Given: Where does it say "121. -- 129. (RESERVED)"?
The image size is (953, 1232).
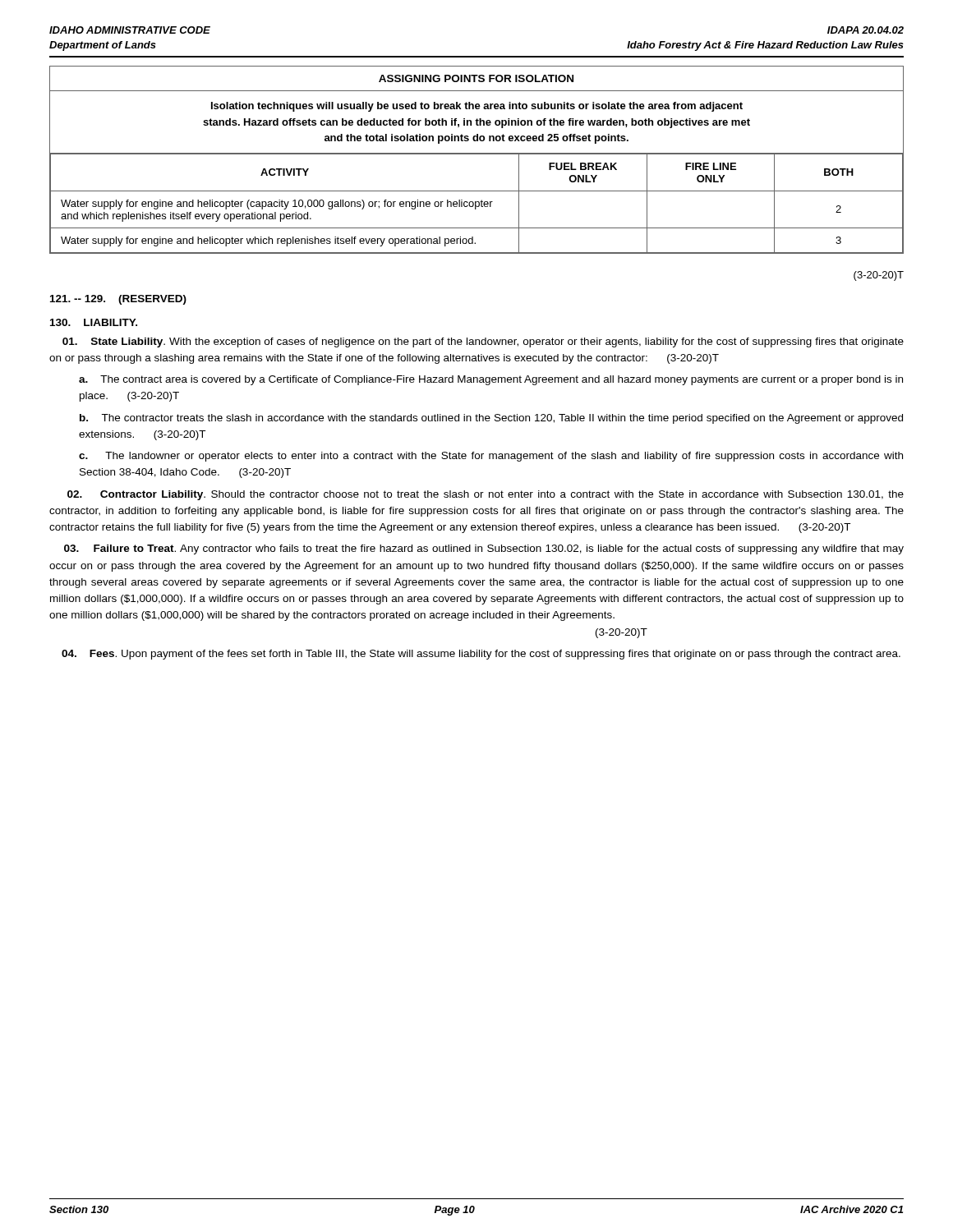Looking at the screenshot, I should click(118, 298).
